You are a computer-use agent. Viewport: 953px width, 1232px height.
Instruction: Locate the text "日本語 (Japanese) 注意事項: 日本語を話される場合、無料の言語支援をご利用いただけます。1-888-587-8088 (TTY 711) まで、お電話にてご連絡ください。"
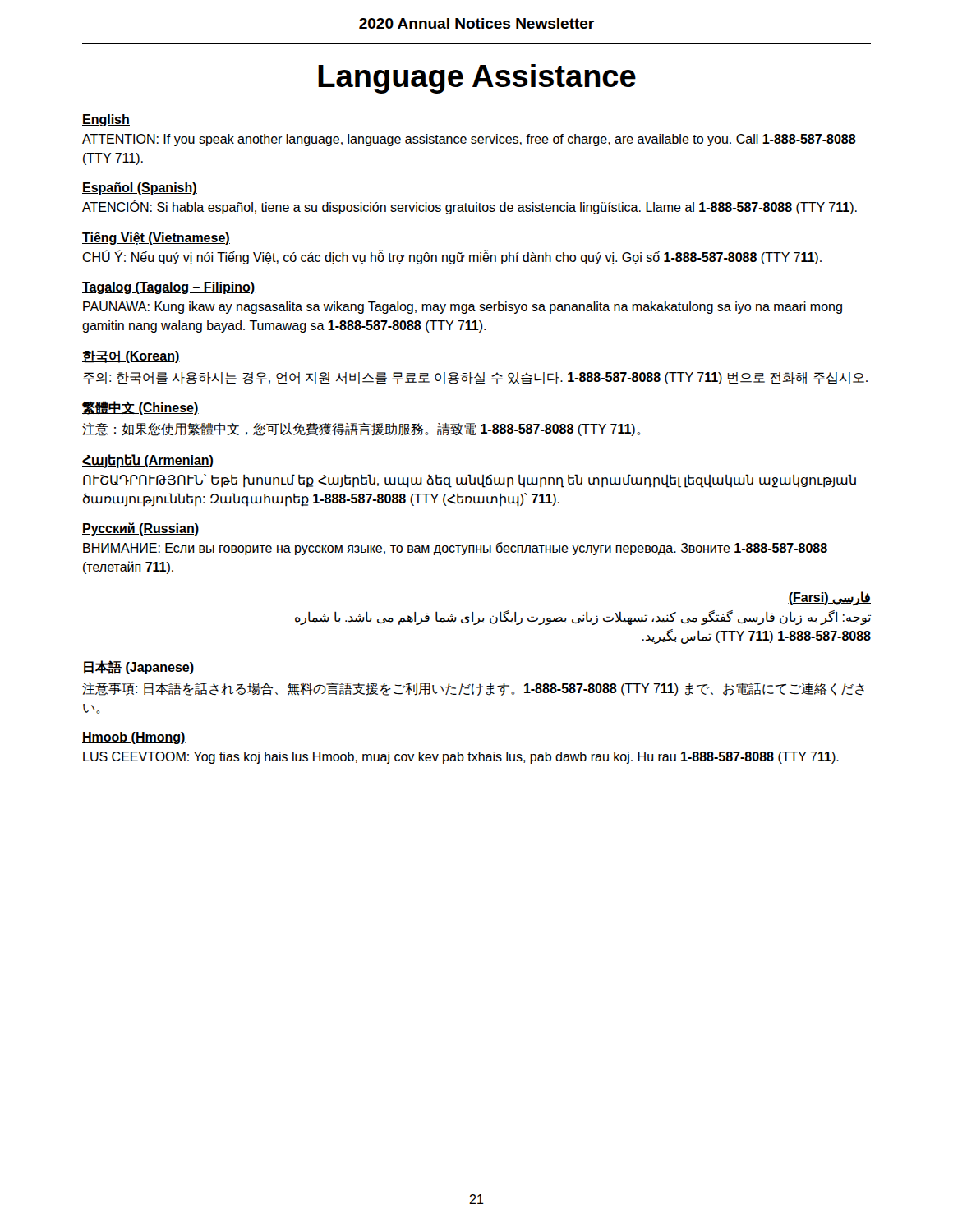[476, 688]
